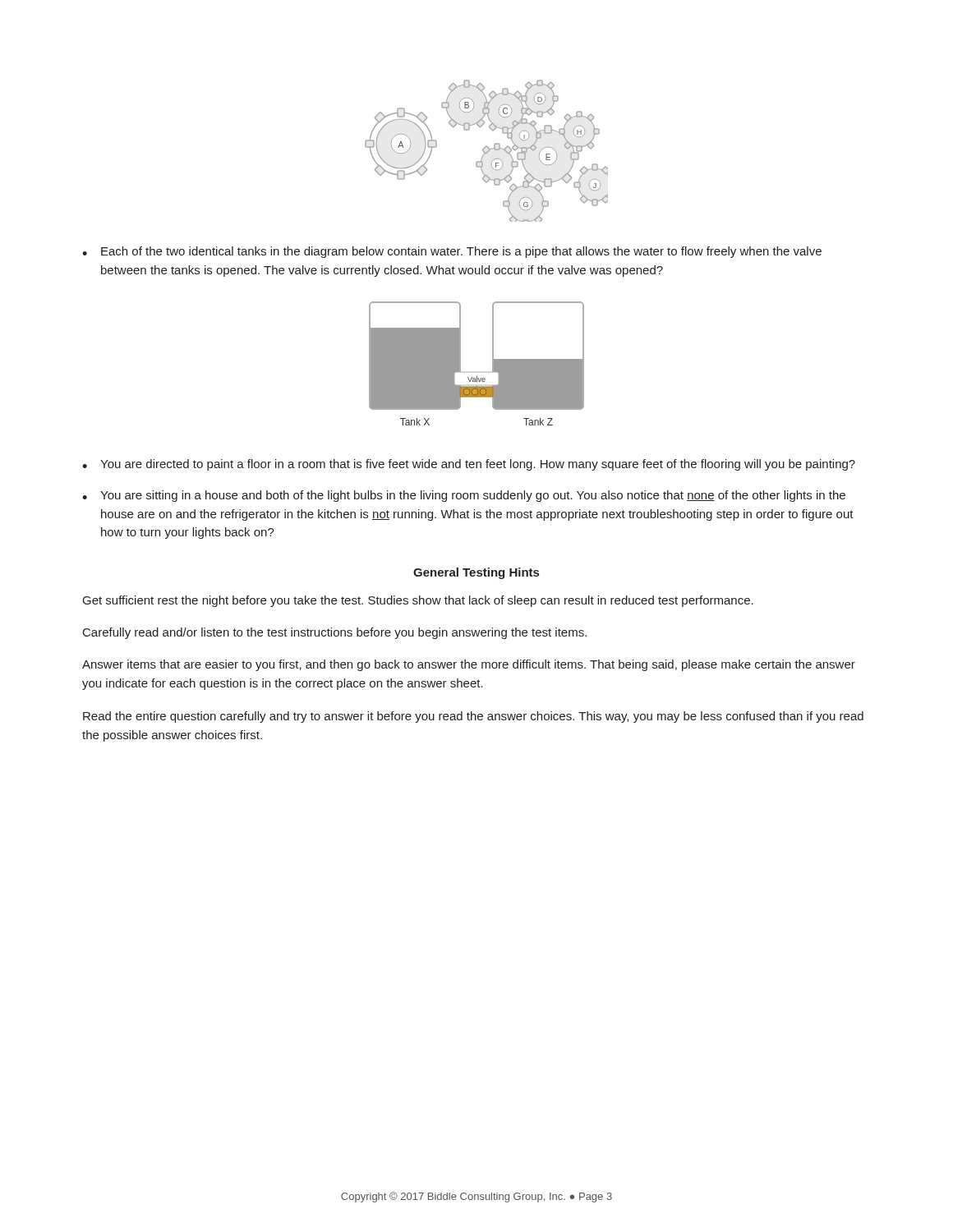Navigate to the block starting "• You are directed to paint a floor"
953x1232 pixels.
tap(476, 466)
